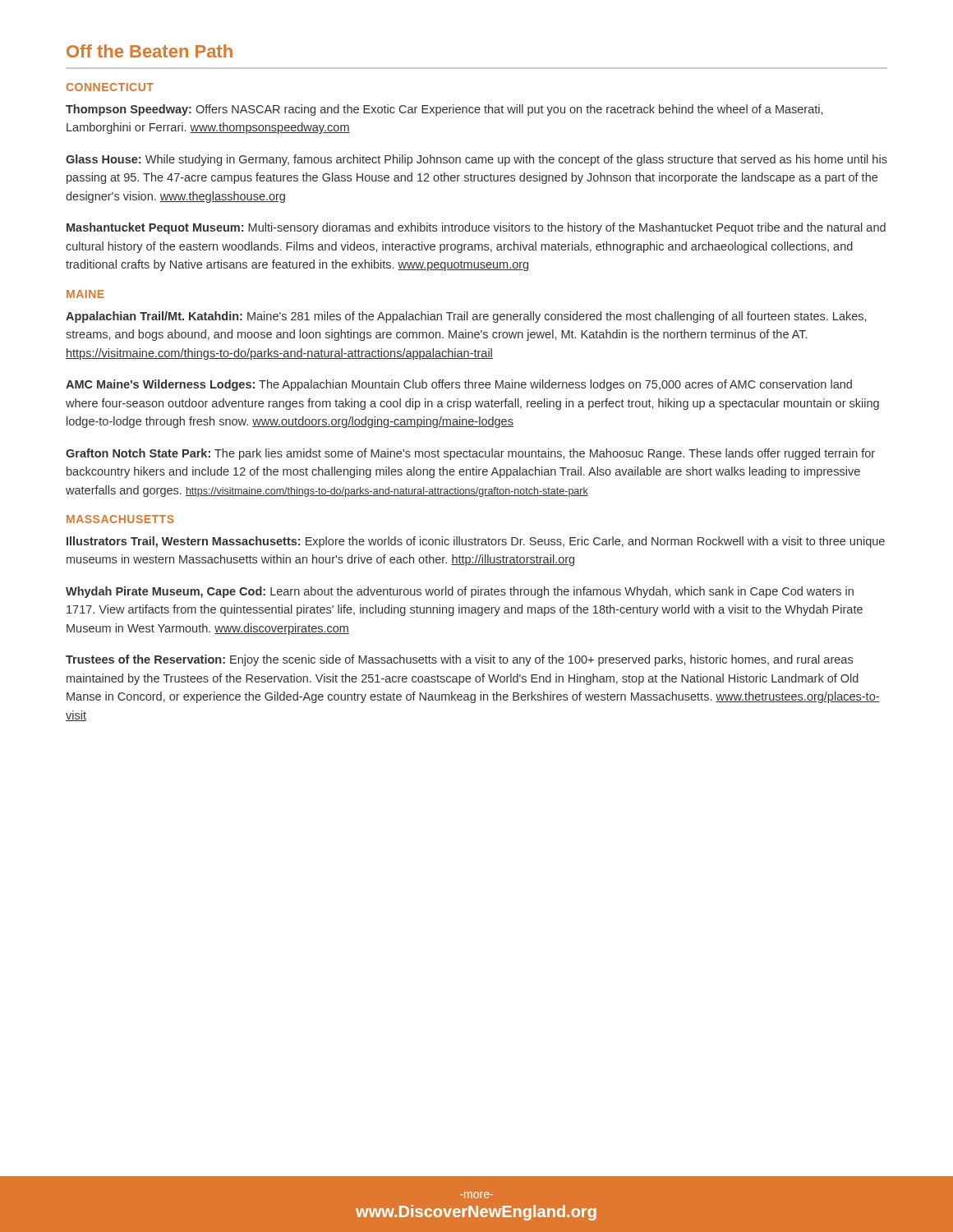Locate the text block containing "Trustees of the Reservation: Enjoy the scenic side"
Screen dimensions: 1232x953
[x=473, y=687]
